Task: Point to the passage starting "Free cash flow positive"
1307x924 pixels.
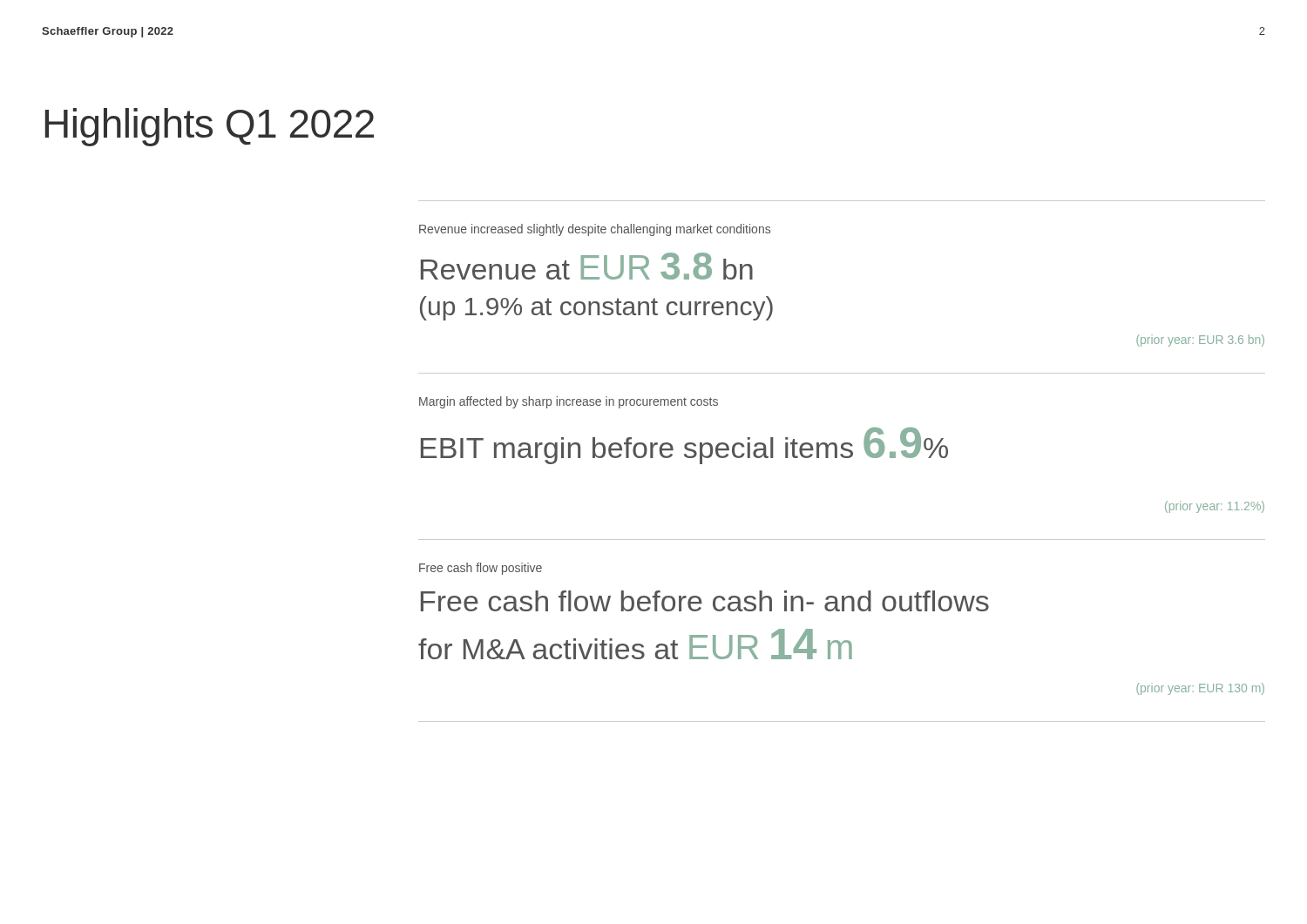Action: (x=481, y=569)
